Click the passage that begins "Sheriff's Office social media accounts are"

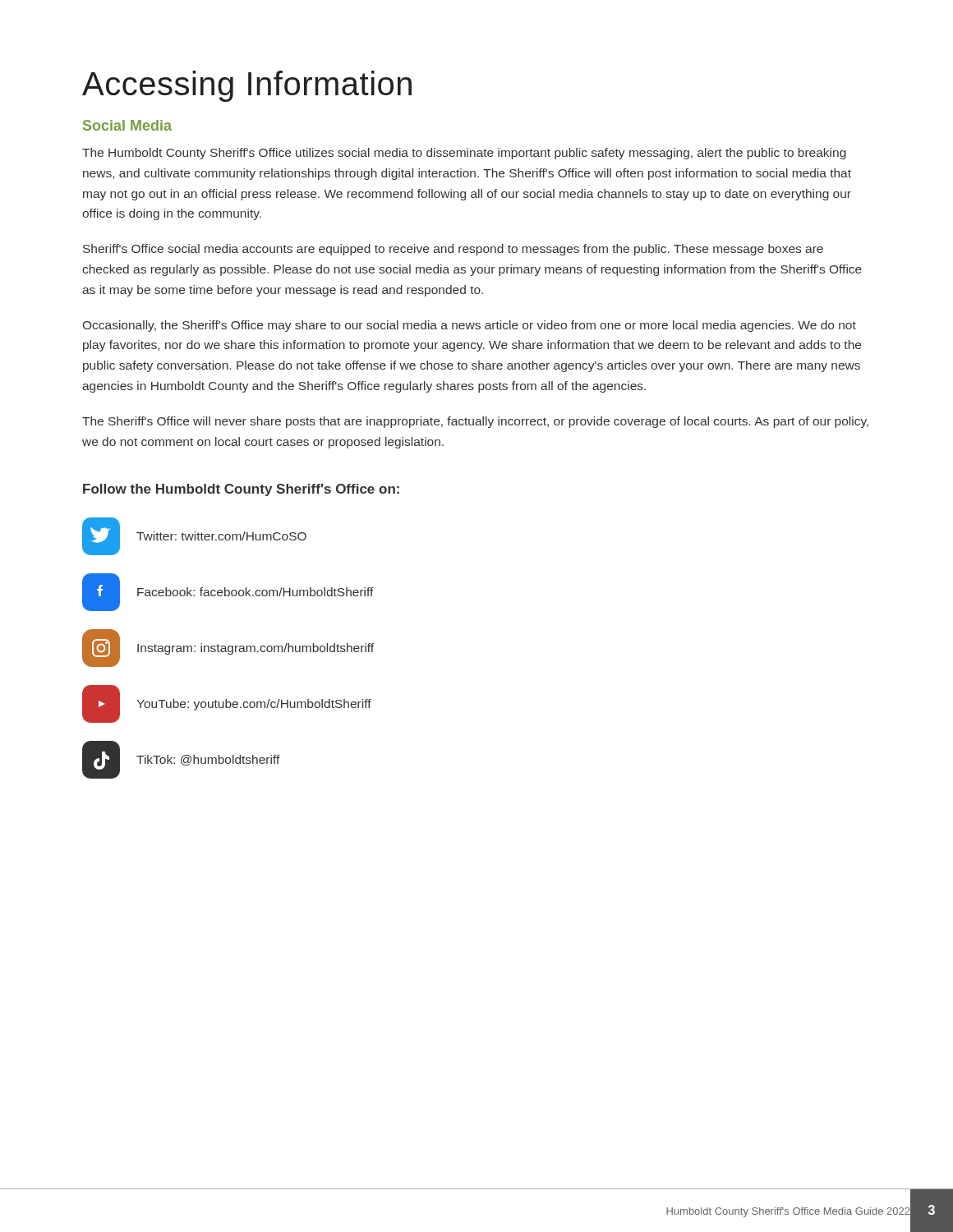tap(476, 270)
